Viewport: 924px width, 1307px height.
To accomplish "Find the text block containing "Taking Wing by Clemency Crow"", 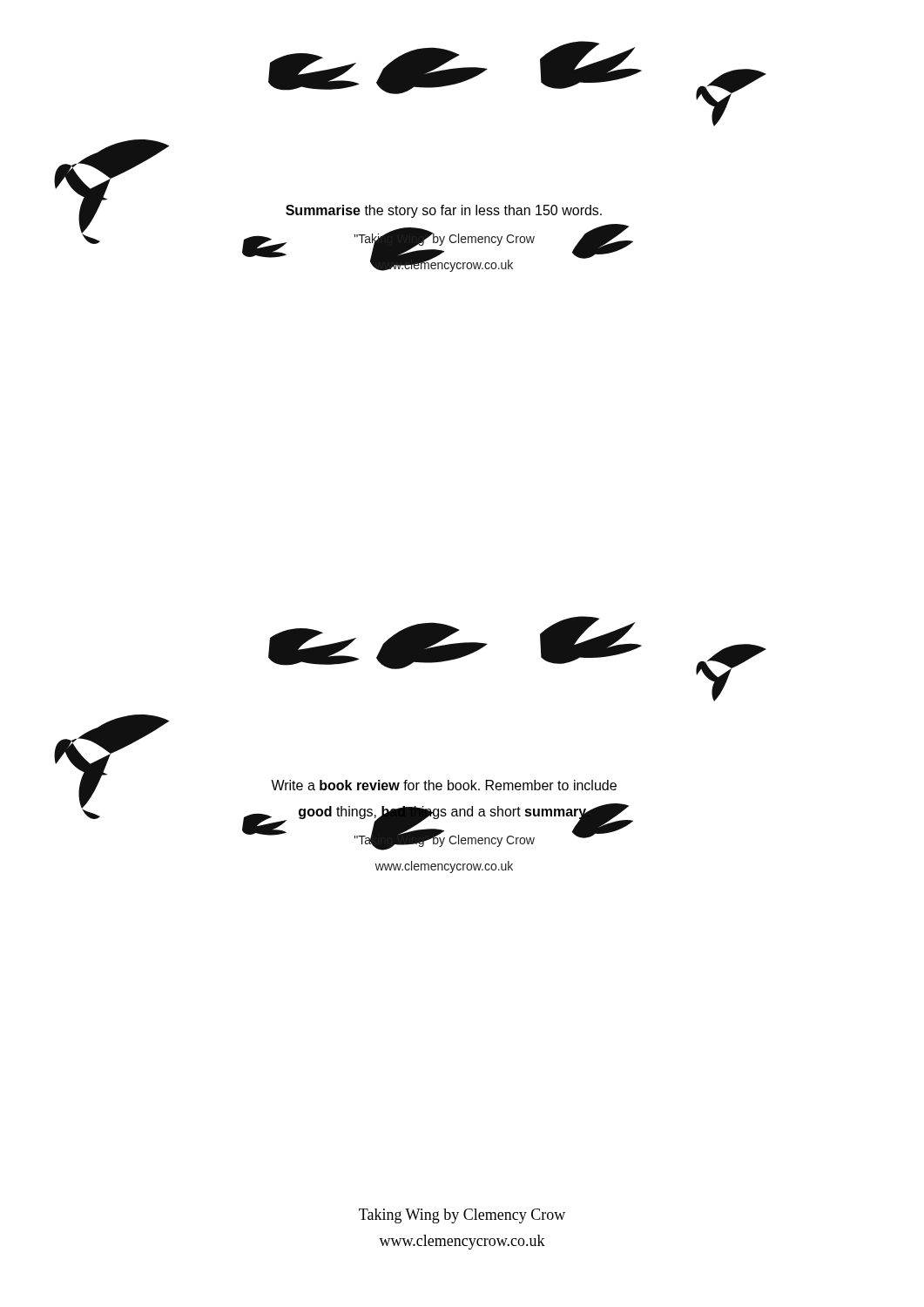I will [462, 1228].
